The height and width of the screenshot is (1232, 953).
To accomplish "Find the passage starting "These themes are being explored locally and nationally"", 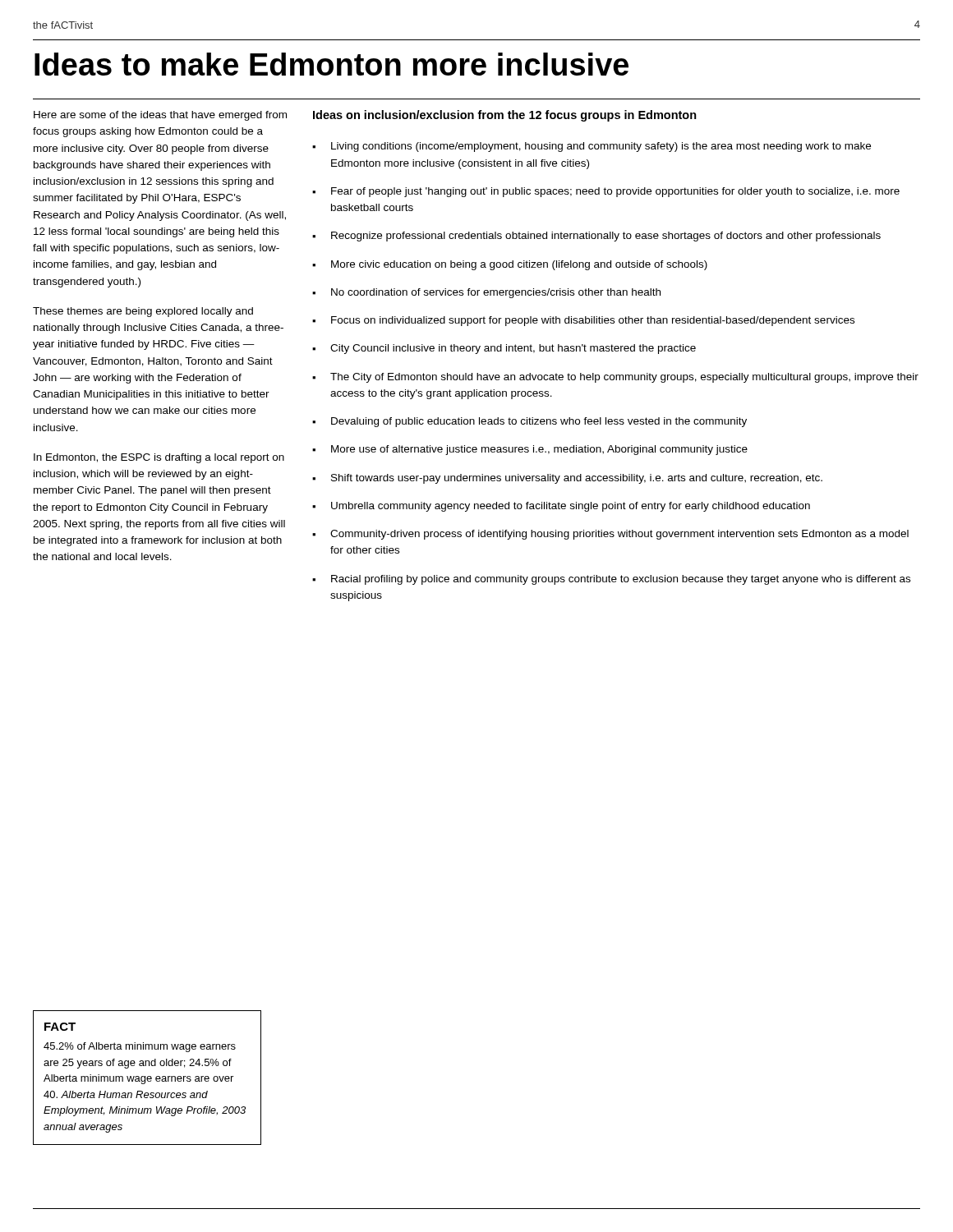I will 160,369.
